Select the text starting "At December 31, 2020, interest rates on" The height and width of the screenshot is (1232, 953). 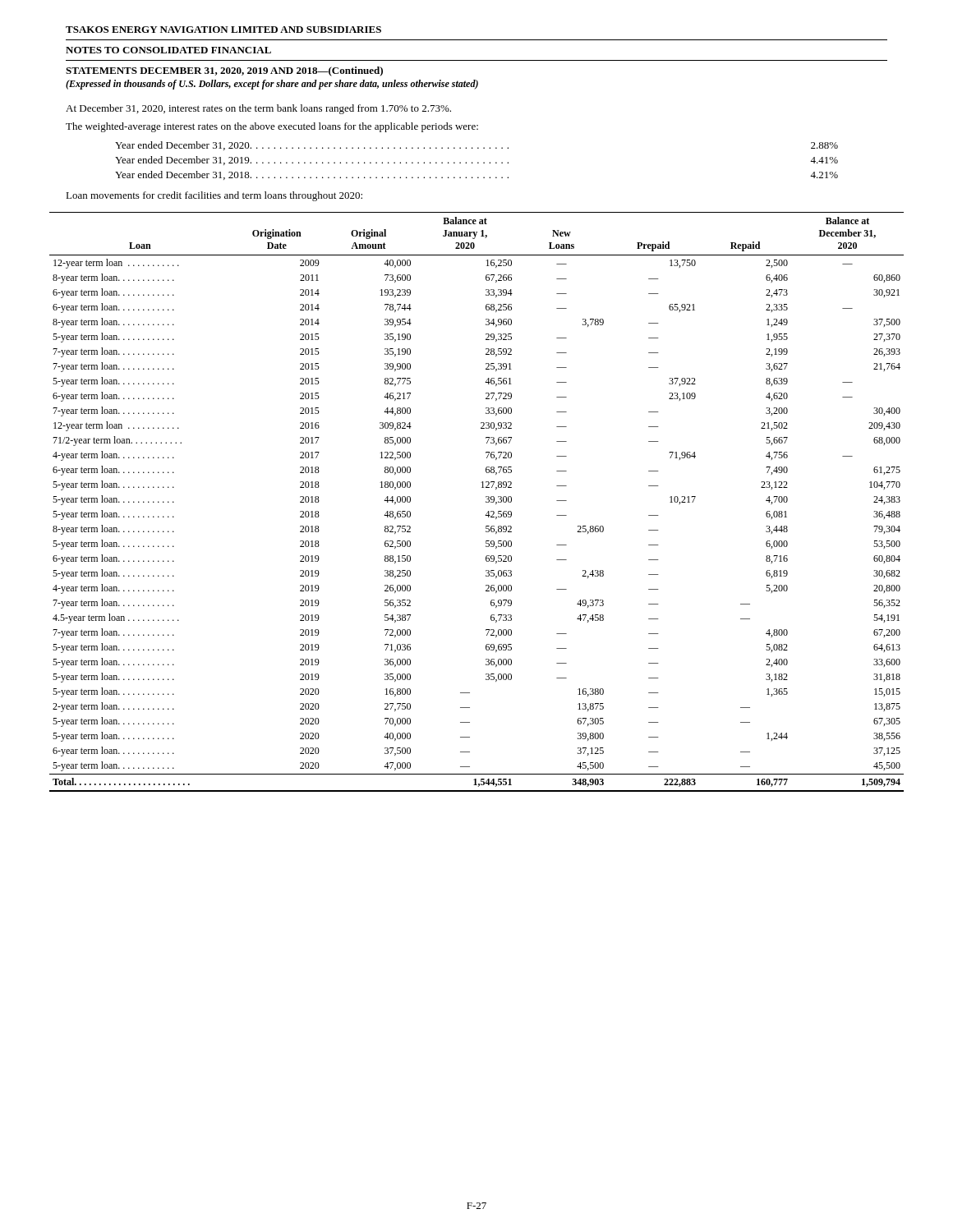tap(259, 108)
